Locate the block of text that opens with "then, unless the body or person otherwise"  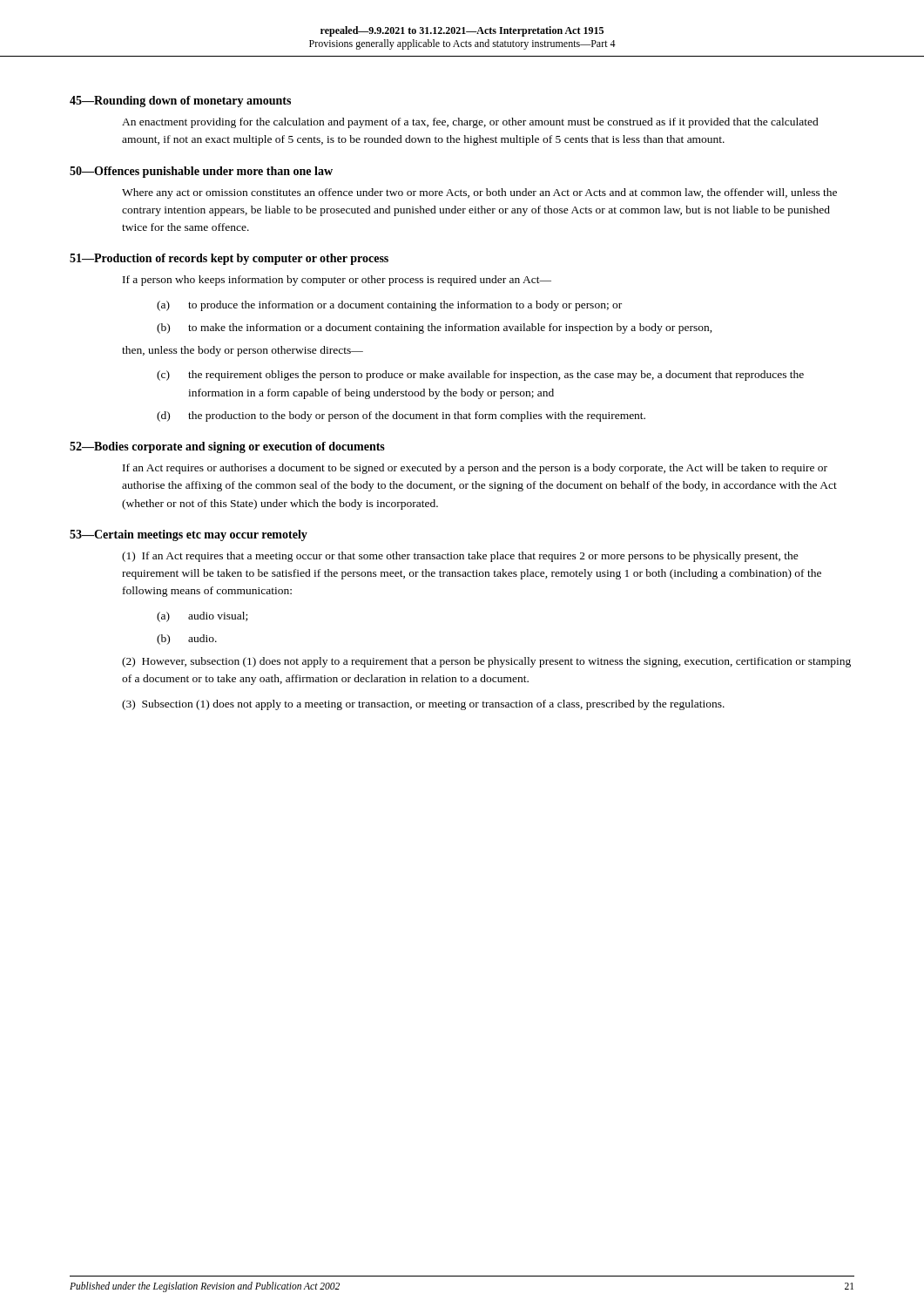click(242, 350)
